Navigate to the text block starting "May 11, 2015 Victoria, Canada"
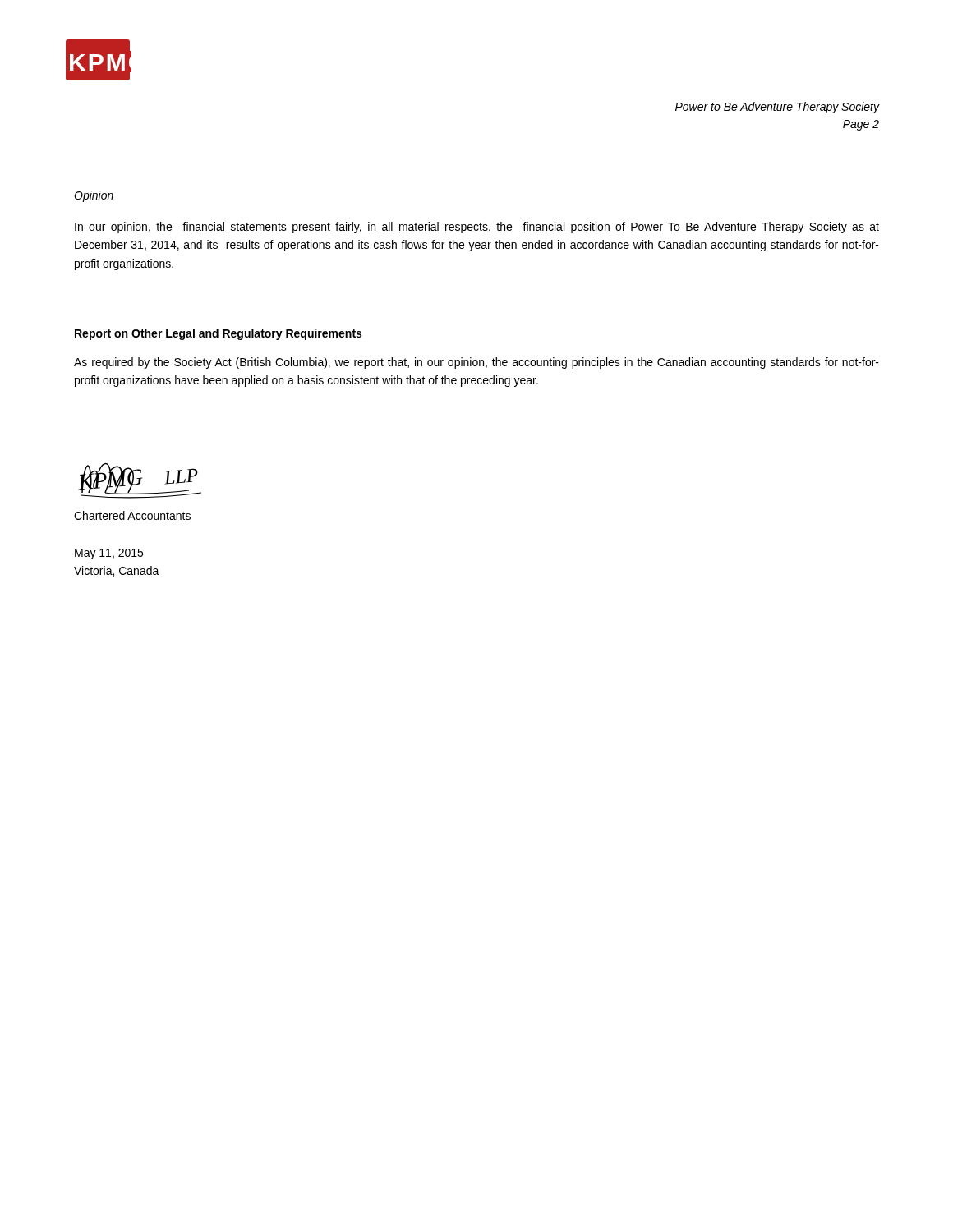This screenshot has height=1232, width=953. (x=116, y=562)
